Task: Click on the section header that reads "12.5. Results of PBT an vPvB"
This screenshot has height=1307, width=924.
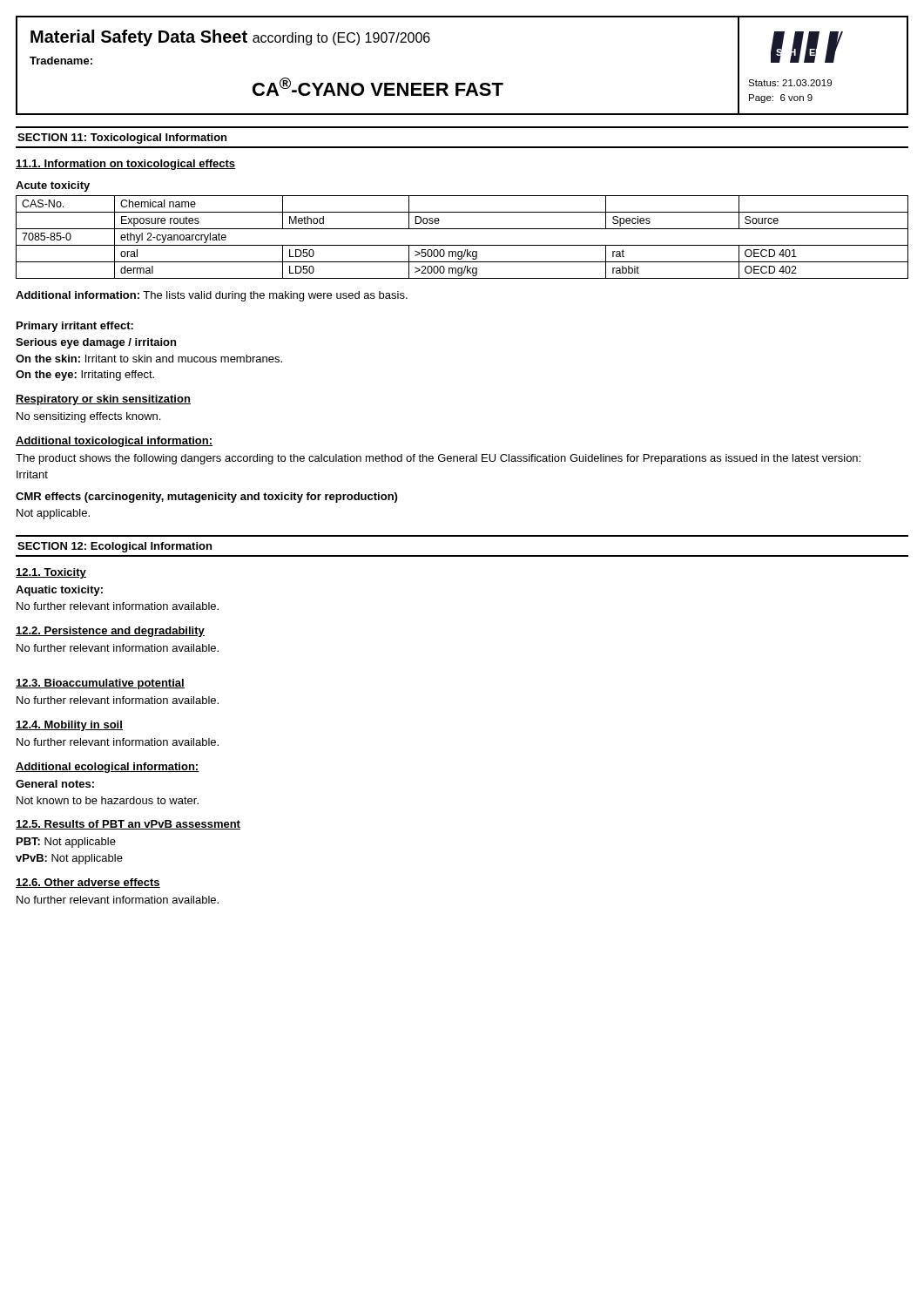Action: coord(128,824)
